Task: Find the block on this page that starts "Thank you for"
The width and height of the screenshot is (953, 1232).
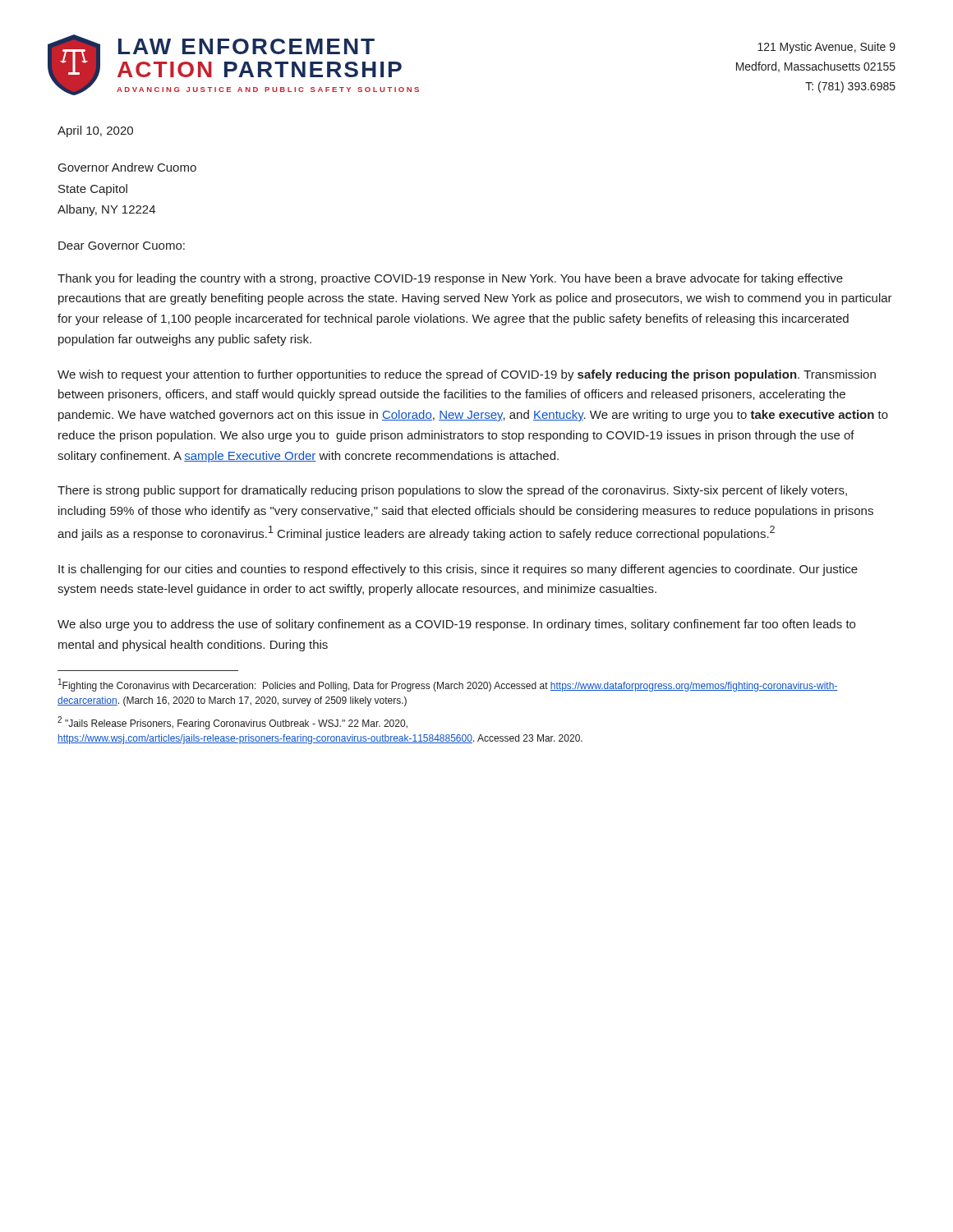Action: pyautogui.click(x=475, y=308)
